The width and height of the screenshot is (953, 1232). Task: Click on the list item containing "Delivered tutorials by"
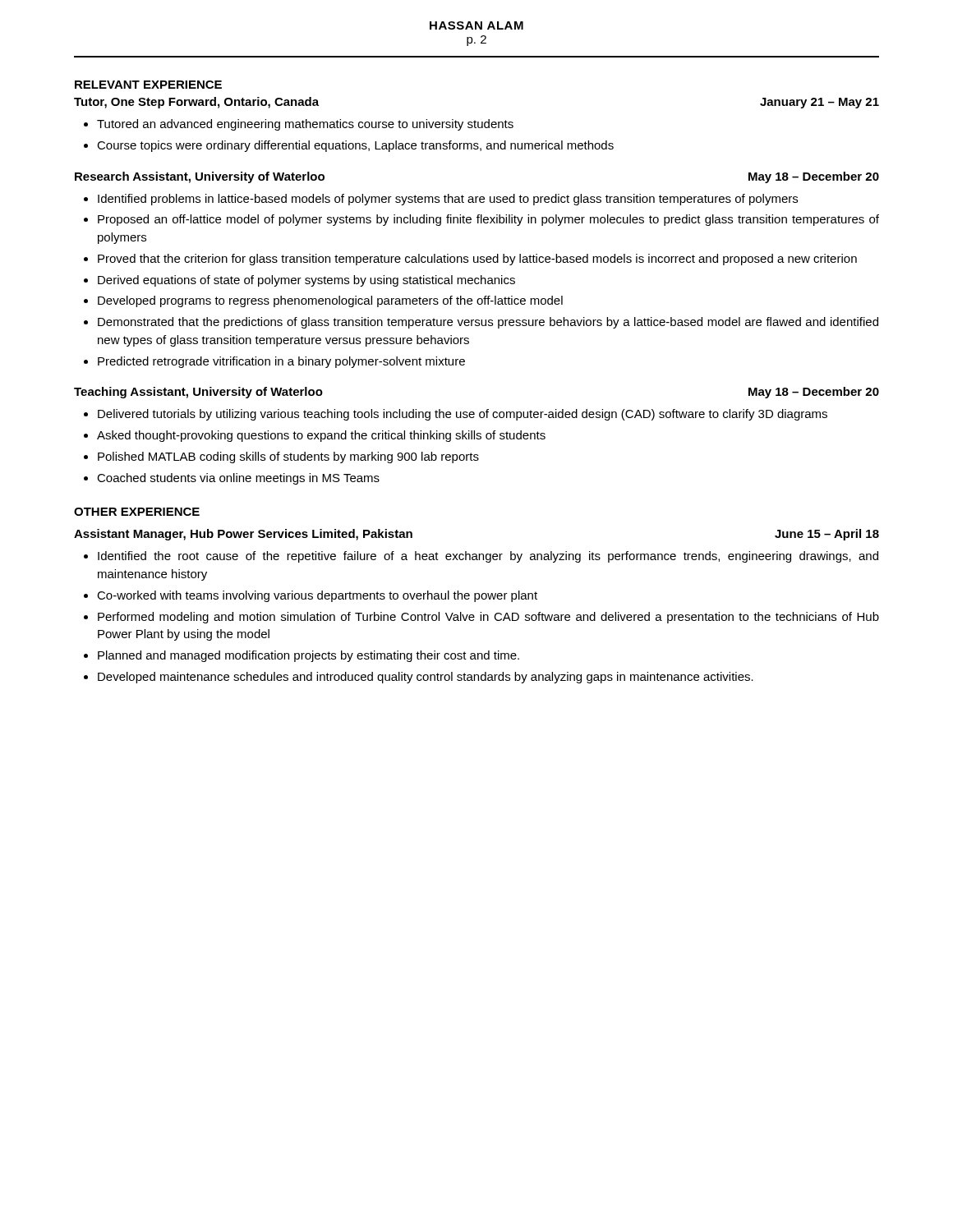pyautogui.click(x=462, y=414)
